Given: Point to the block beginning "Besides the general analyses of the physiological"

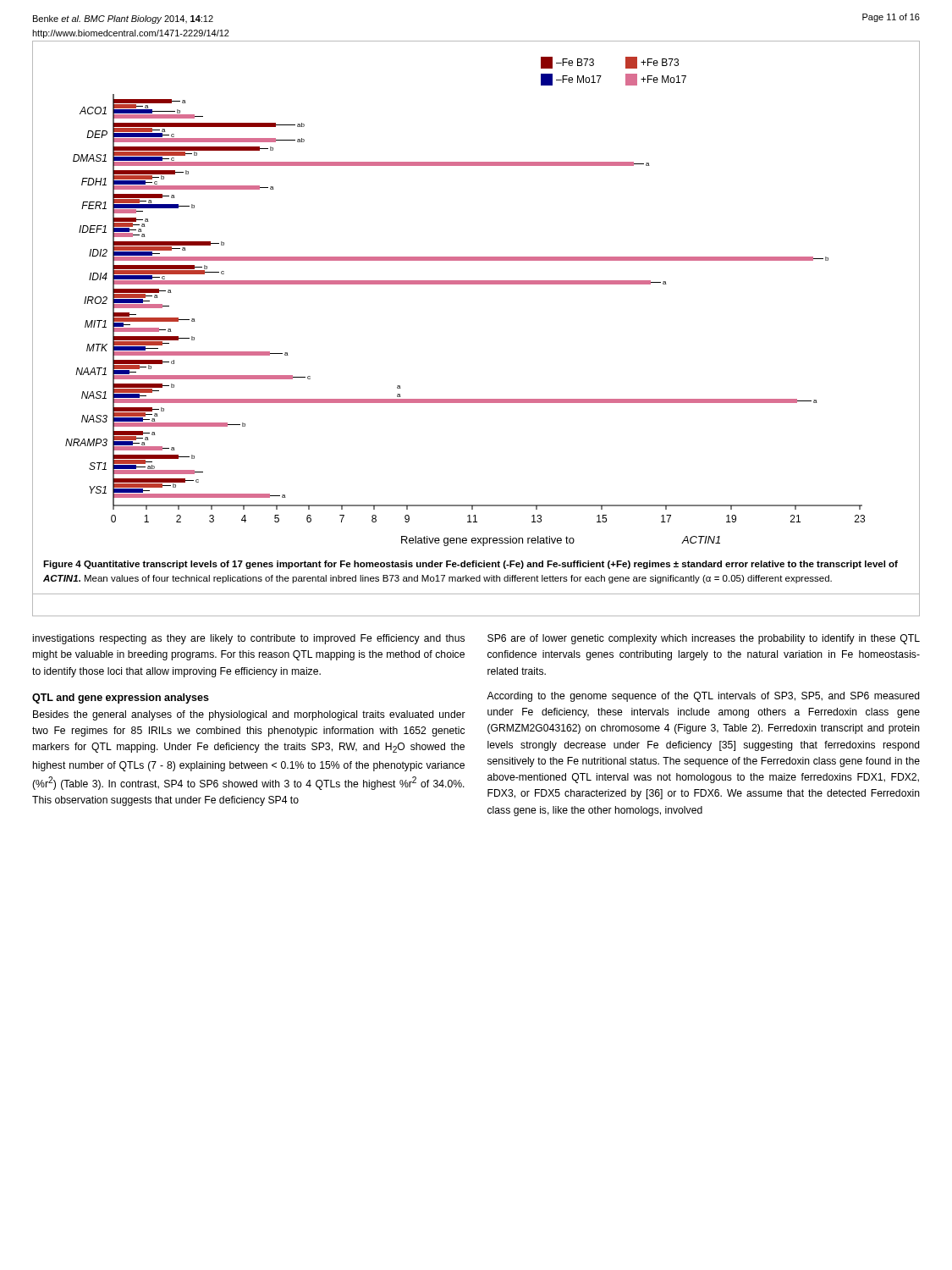Looking at the screenshot, I should click(249, 757).
